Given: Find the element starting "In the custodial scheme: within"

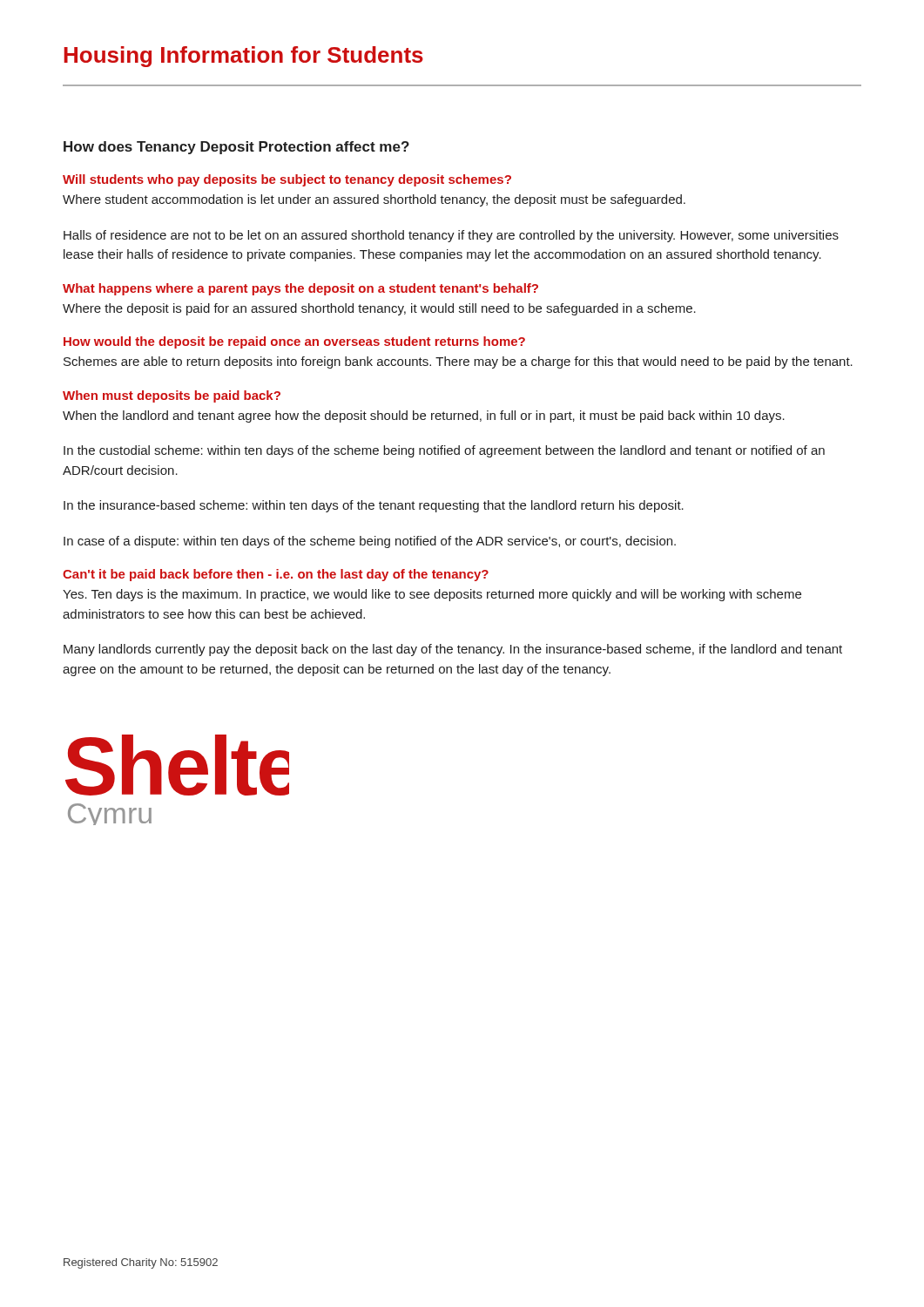Looking at the screenshot, I should (x=462, y=460).
